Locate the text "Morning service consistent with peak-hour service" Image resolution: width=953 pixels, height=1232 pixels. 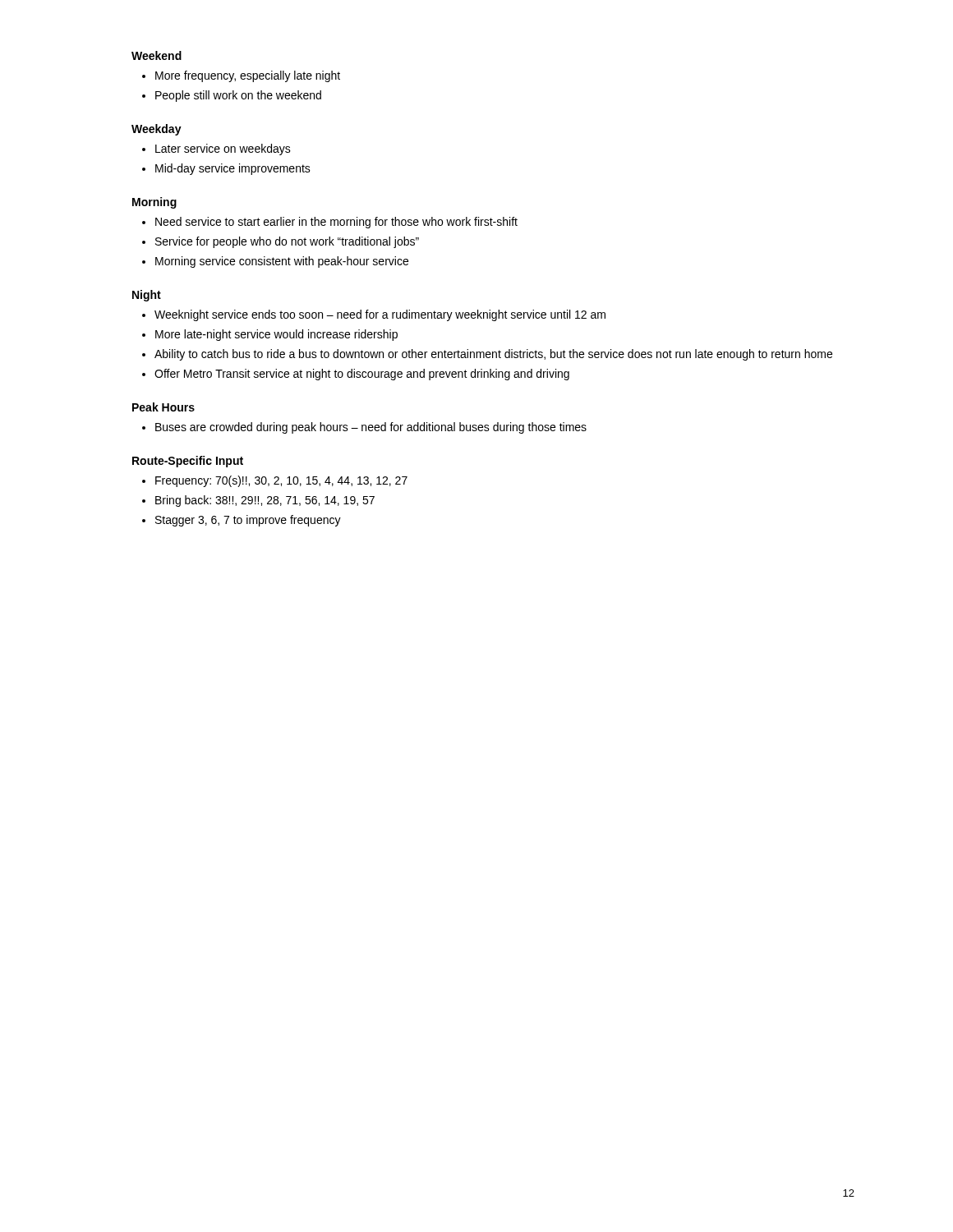pos(282,262)
